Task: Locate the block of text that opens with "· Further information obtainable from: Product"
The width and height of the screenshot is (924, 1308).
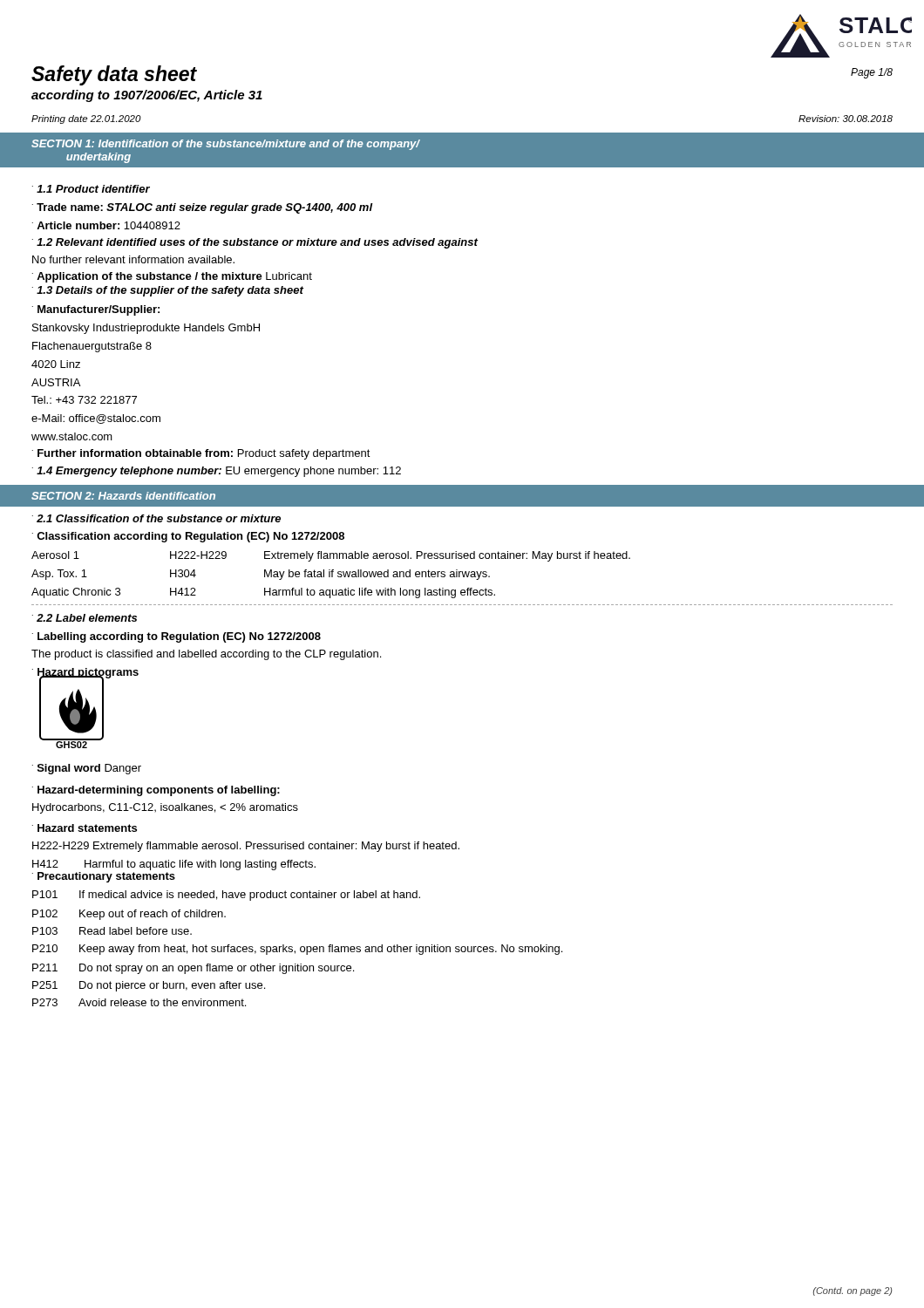Action: (216, 461)
